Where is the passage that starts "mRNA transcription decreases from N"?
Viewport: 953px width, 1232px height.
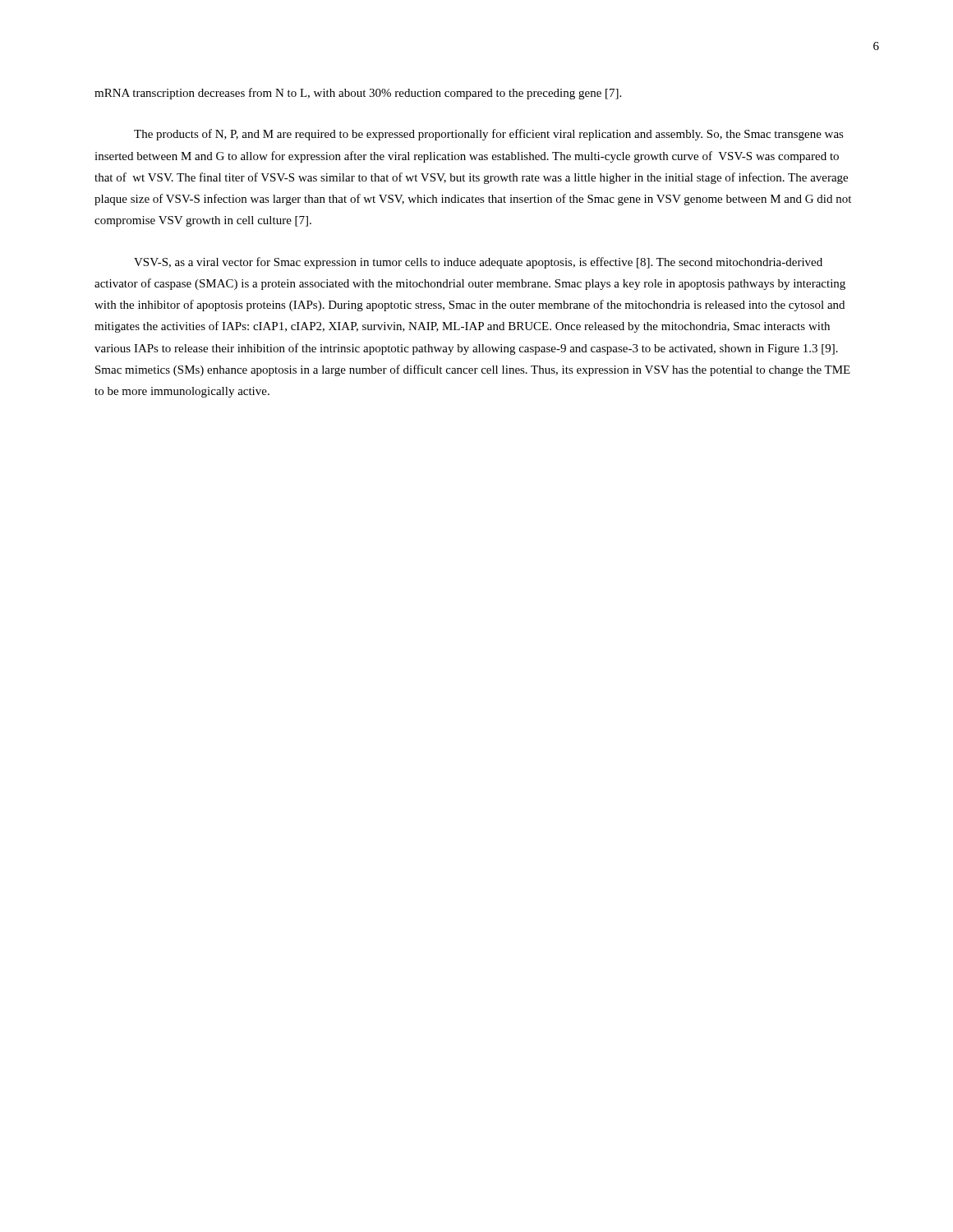pos(358,93)
